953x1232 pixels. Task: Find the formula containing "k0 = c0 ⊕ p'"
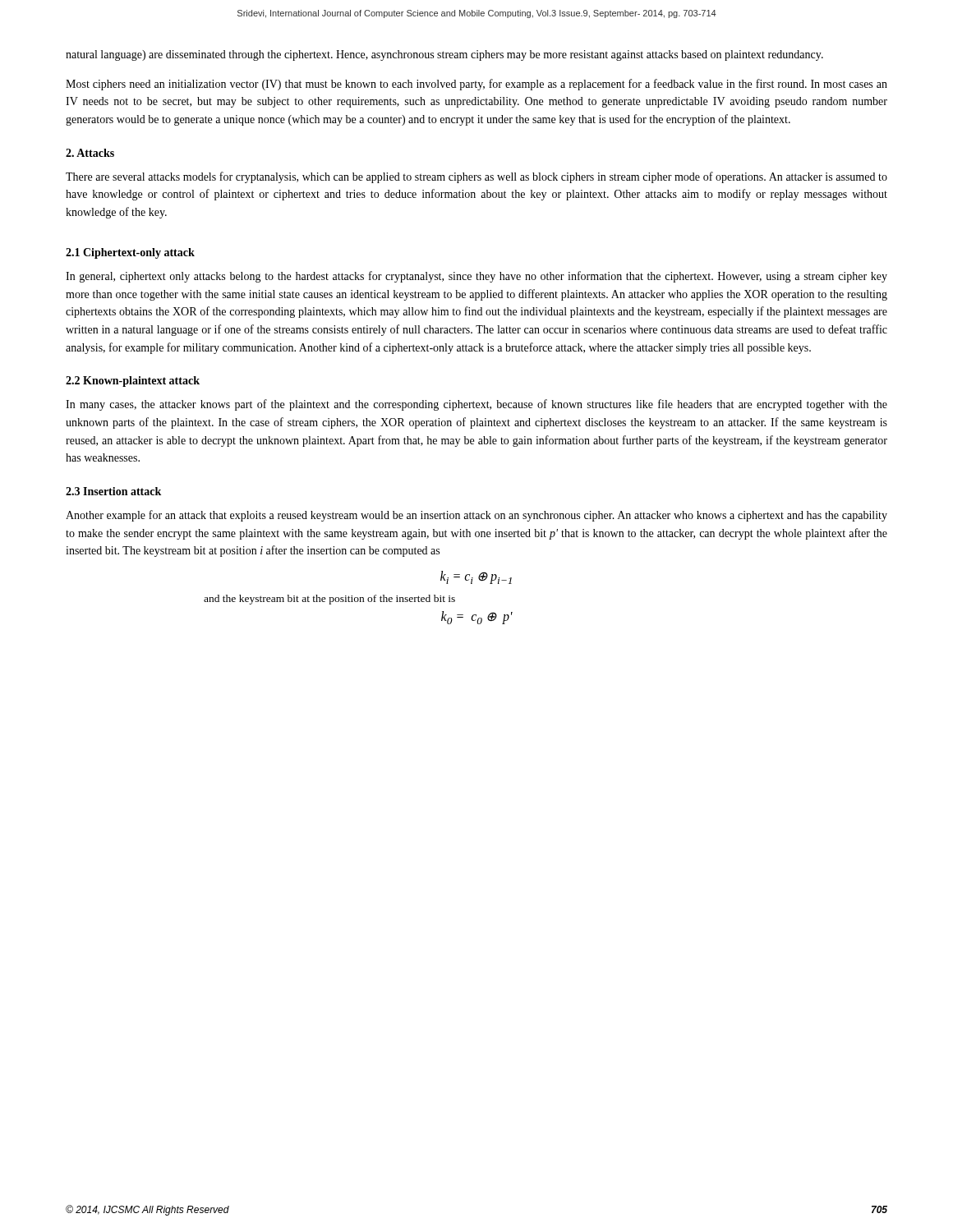476,618
